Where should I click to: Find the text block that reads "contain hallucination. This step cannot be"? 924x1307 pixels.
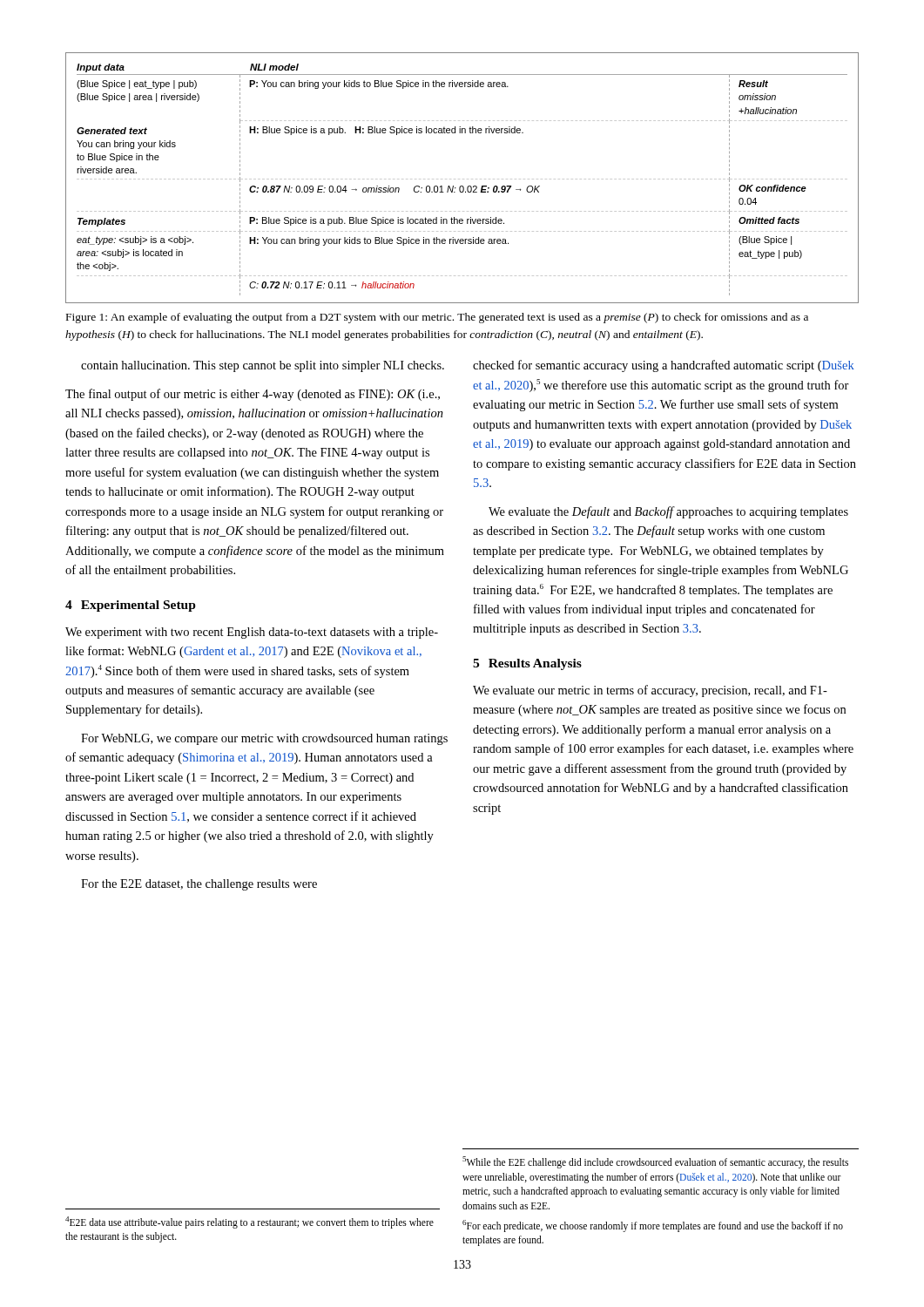(x=263, y=365)
